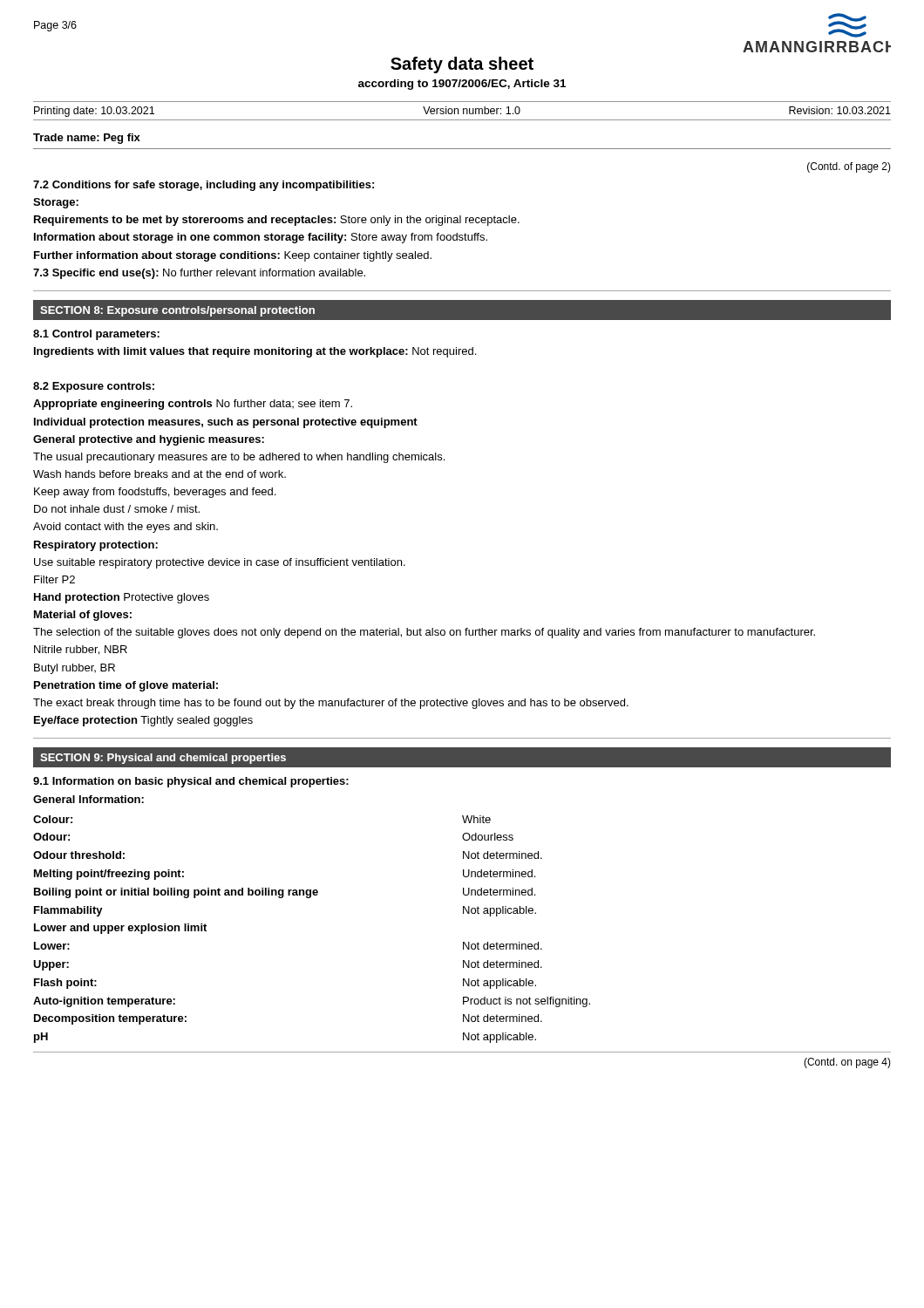Find the text starting "1 Information on basic physical and chemical properties:"

coord(462,910)
